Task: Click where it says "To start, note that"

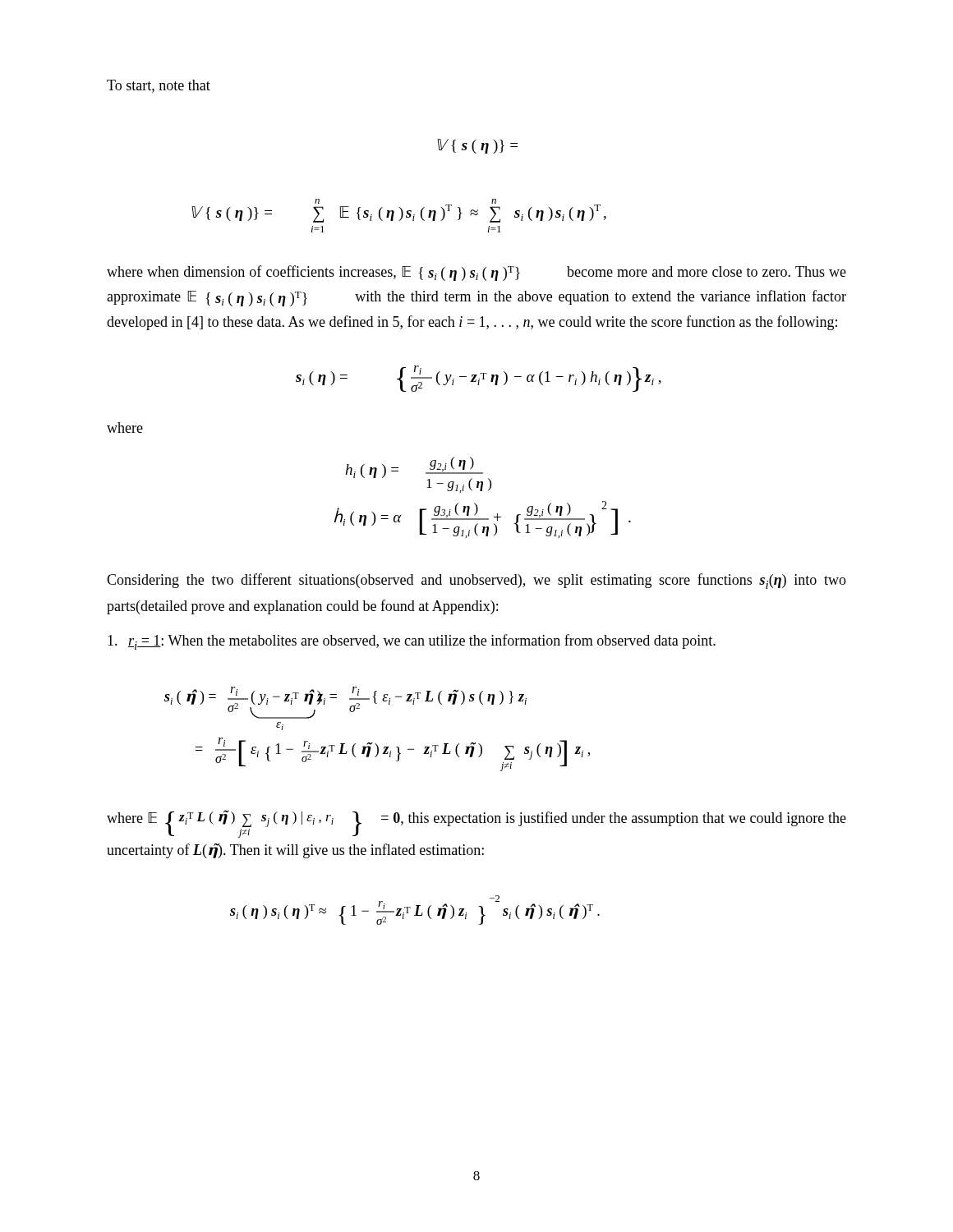Action: click(158, 85)
